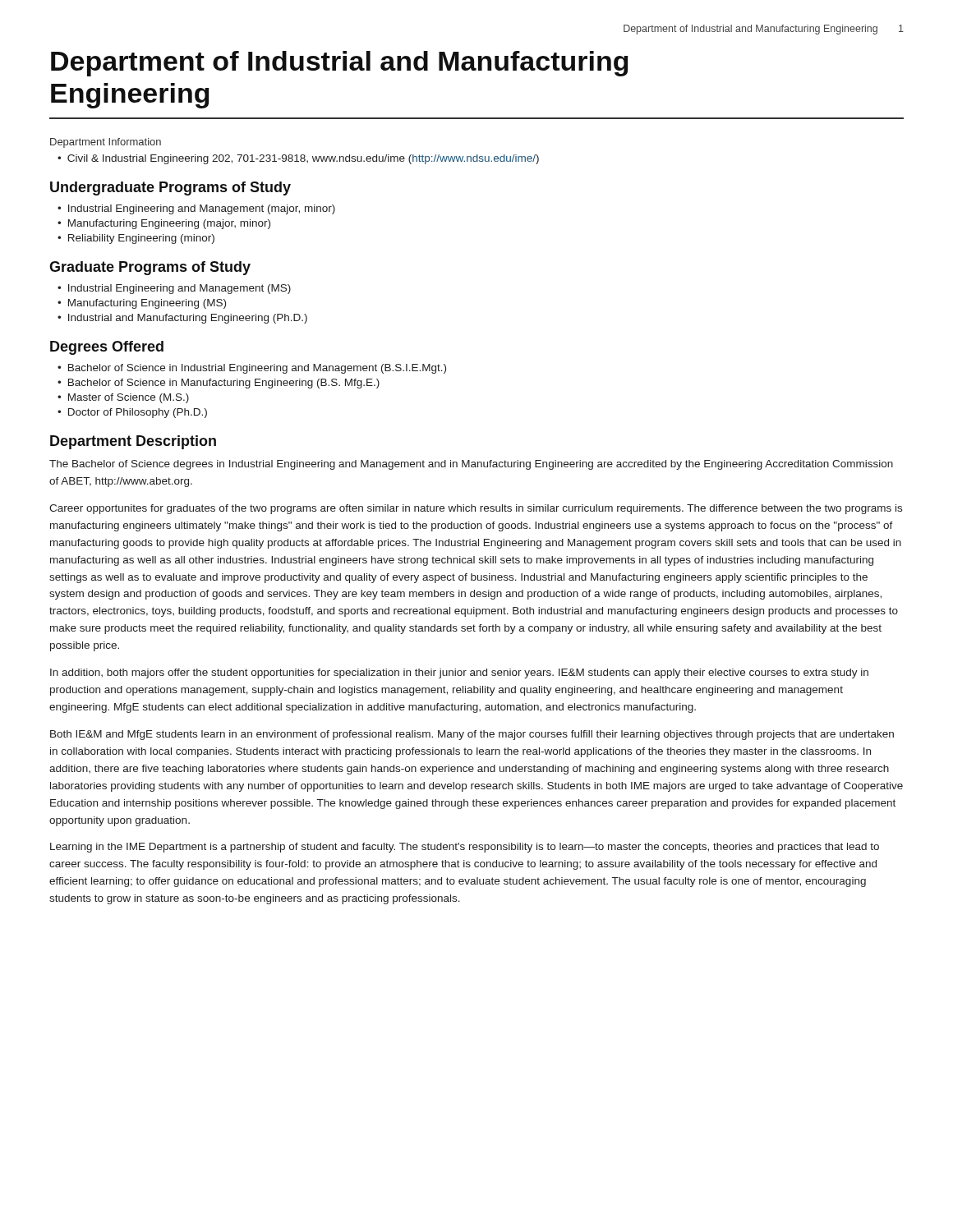Click on the list item that says "Bachelor of Science in Manufacturing Engineering (B.S."
Viewport: 953px width, 1232px height.
click(x=223, y=382)
